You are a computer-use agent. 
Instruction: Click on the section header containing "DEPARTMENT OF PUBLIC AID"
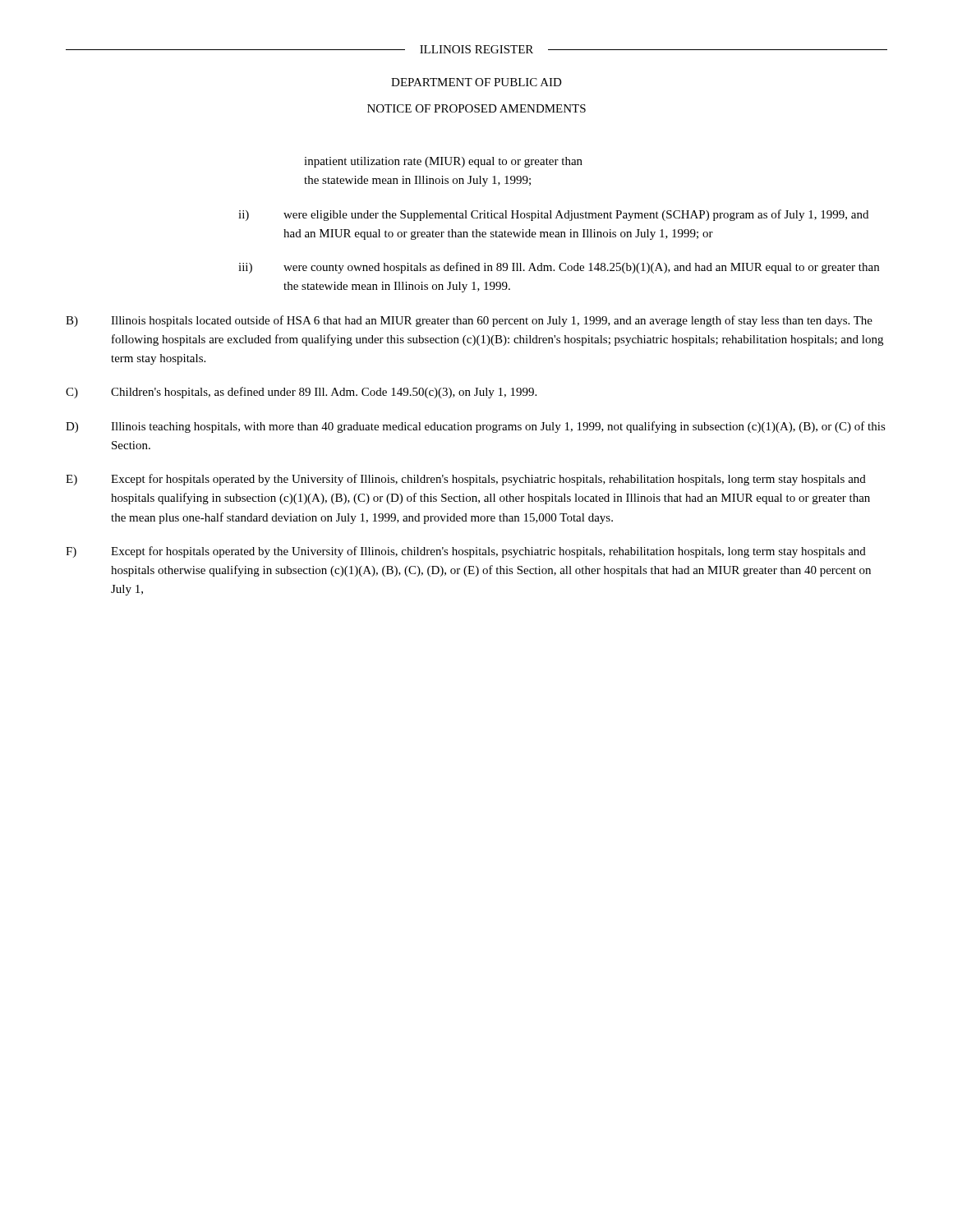coord(476,82)
